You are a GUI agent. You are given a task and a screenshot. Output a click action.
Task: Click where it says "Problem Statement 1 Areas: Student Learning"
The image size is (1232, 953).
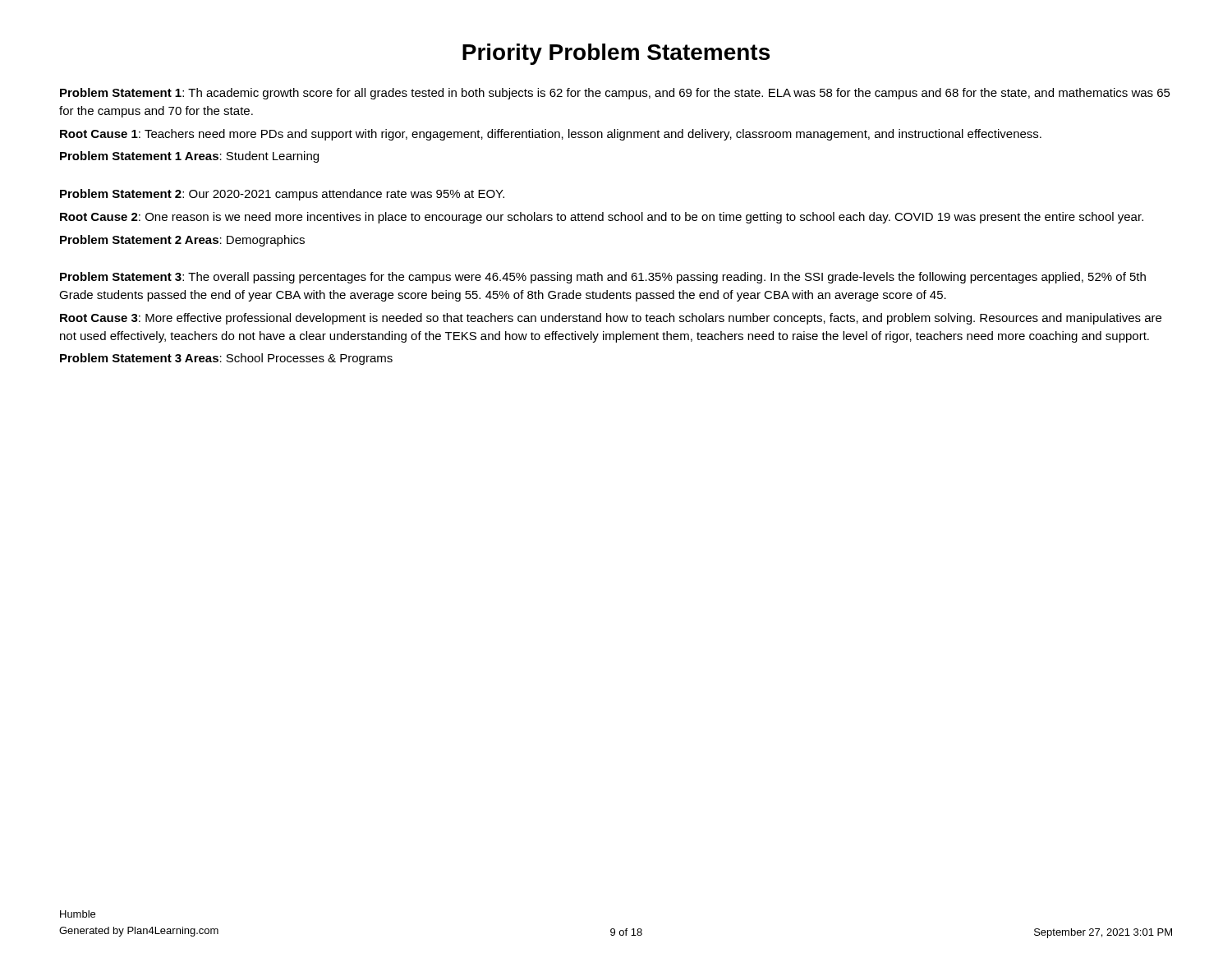189,156
